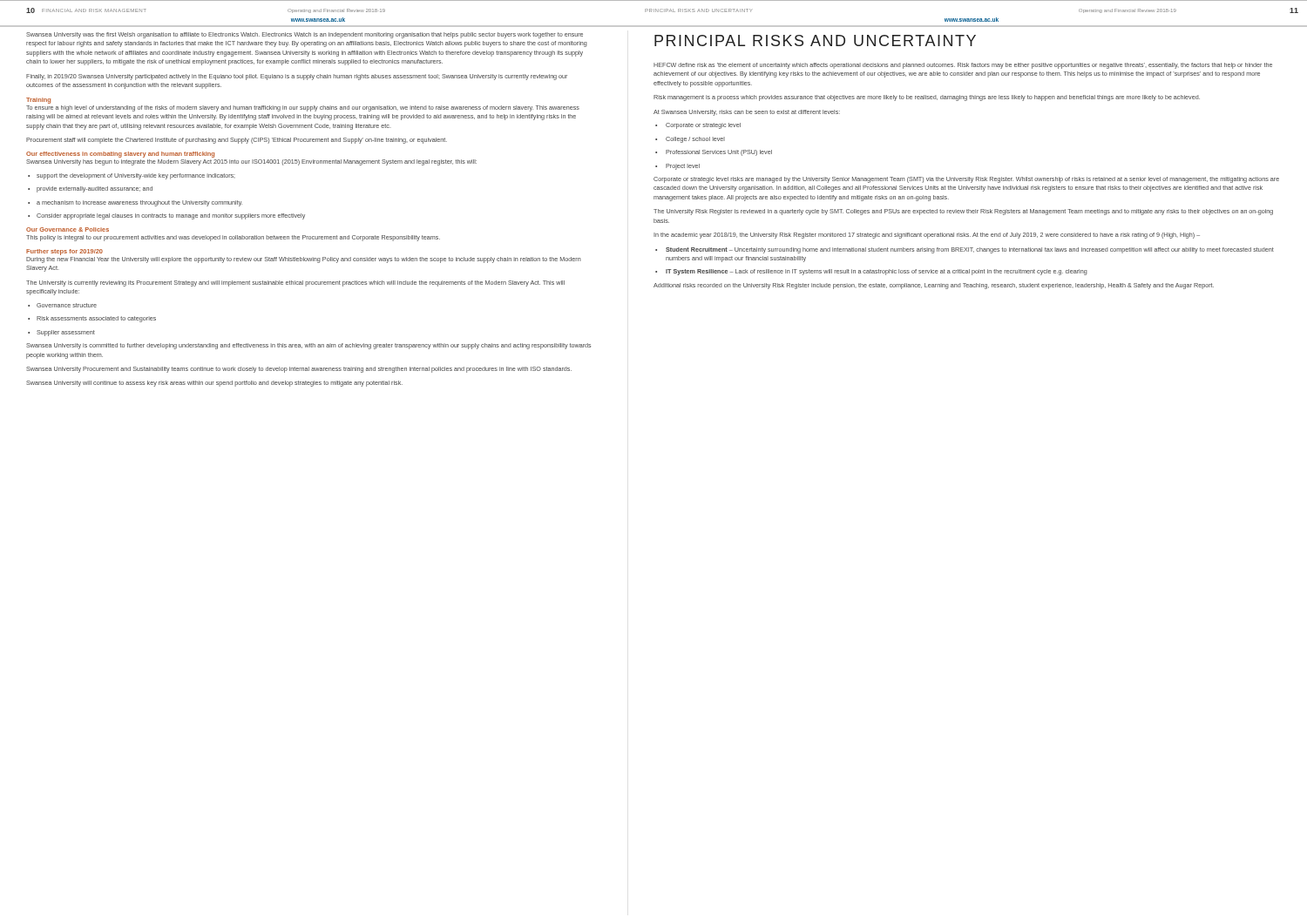
Task: Point to the element starting "Professional Services Unit (PSU) level"
Action: click(x=714, y=153)
